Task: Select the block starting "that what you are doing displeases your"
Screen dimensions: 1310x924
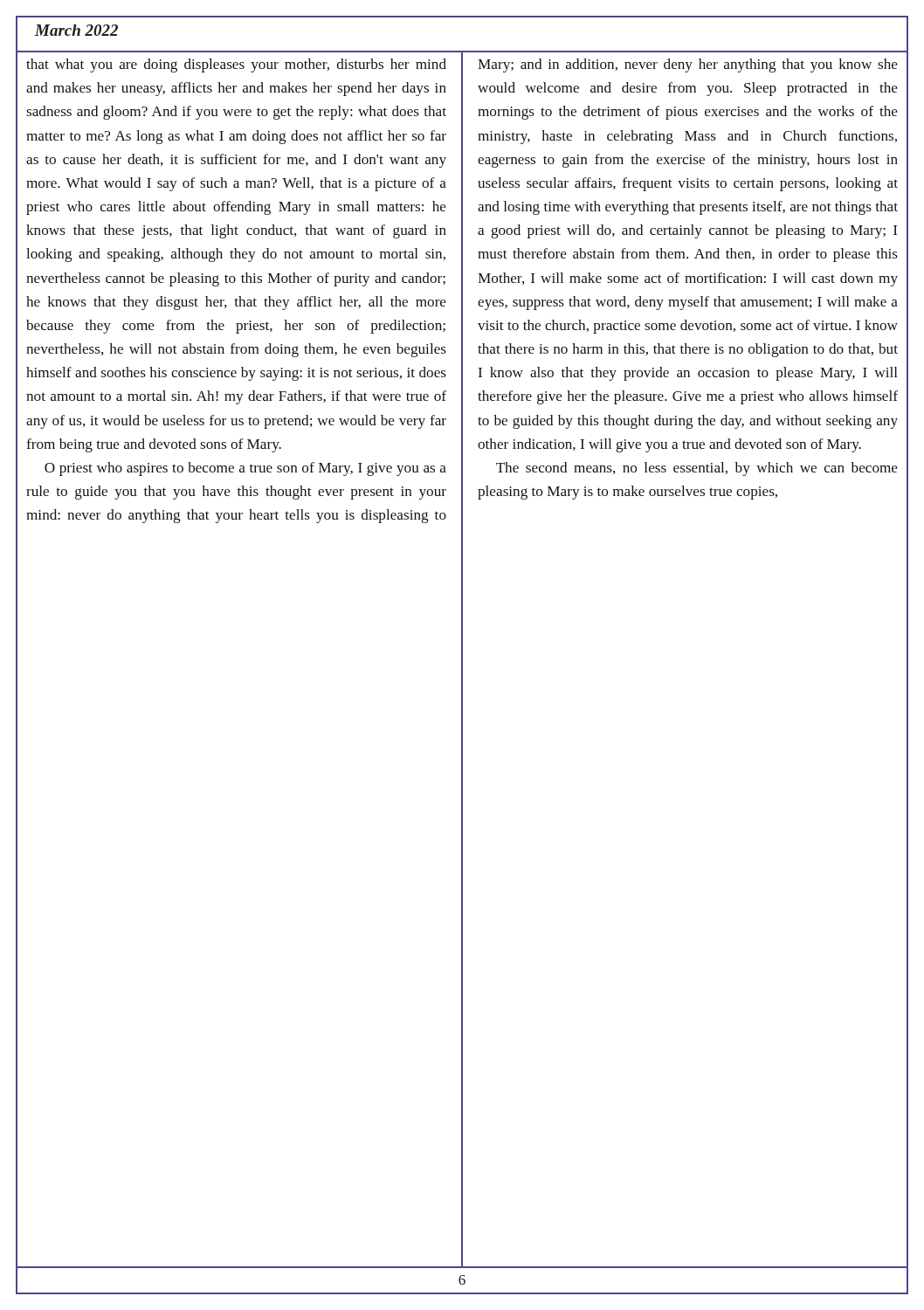Action: tap(462, 290)
